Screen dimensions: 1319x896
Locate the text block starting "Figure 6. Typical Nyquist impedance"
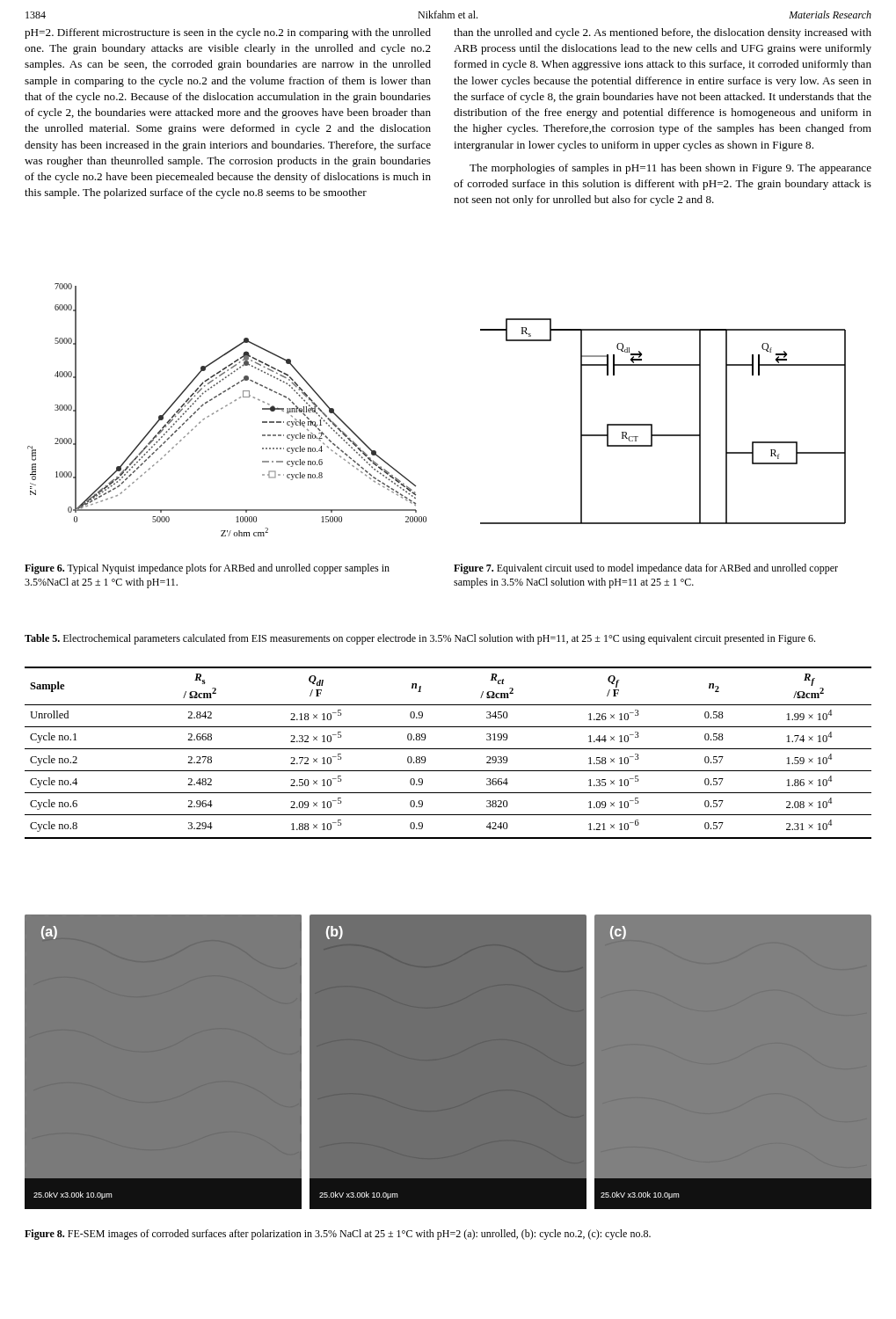click(x=207, y=575)
